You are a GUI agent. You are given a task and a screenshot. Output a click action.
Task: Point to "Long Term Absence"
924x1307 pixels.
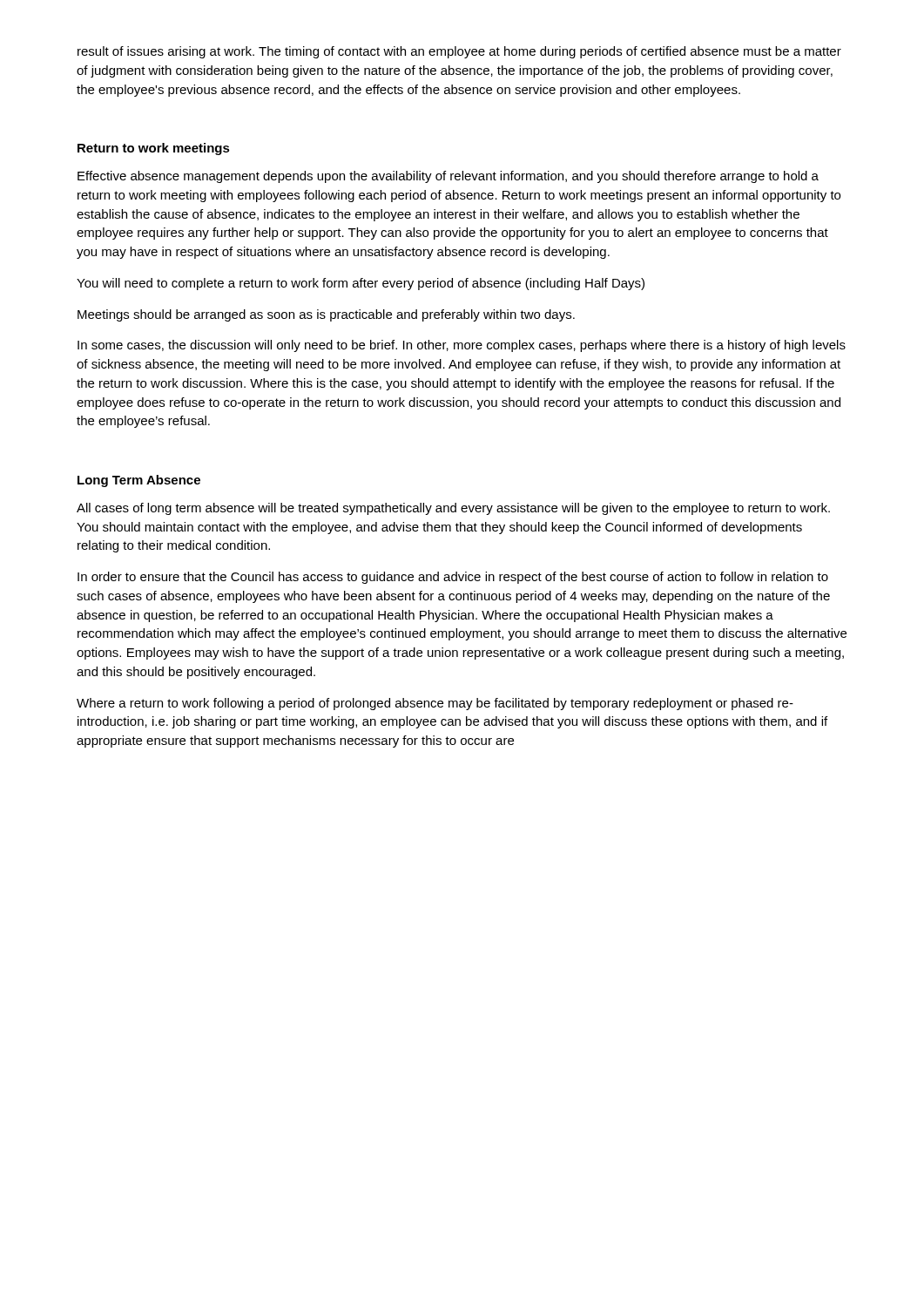coord(139,480)
